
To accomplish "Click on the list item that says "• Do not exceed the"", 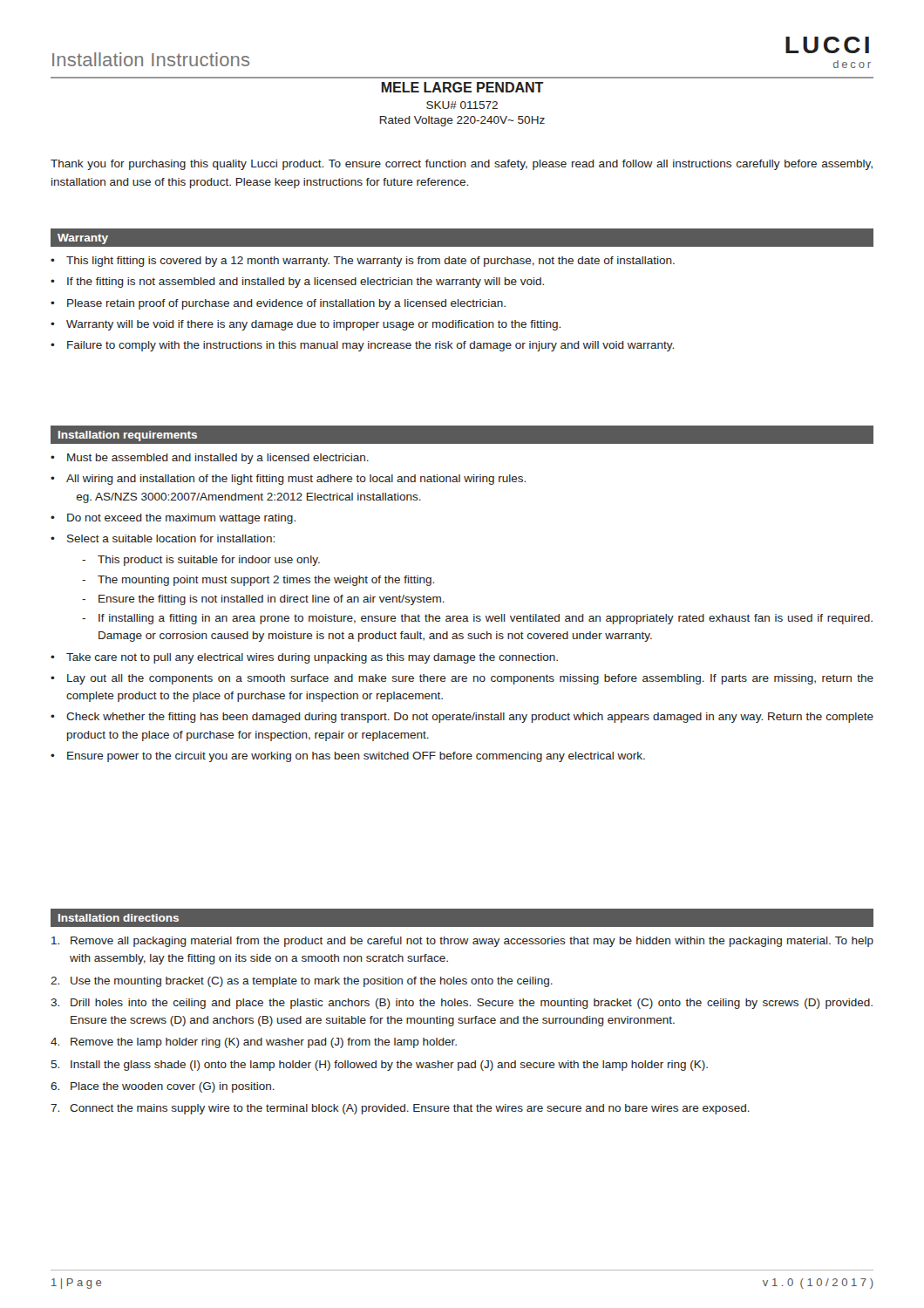I will click(173, 519).
